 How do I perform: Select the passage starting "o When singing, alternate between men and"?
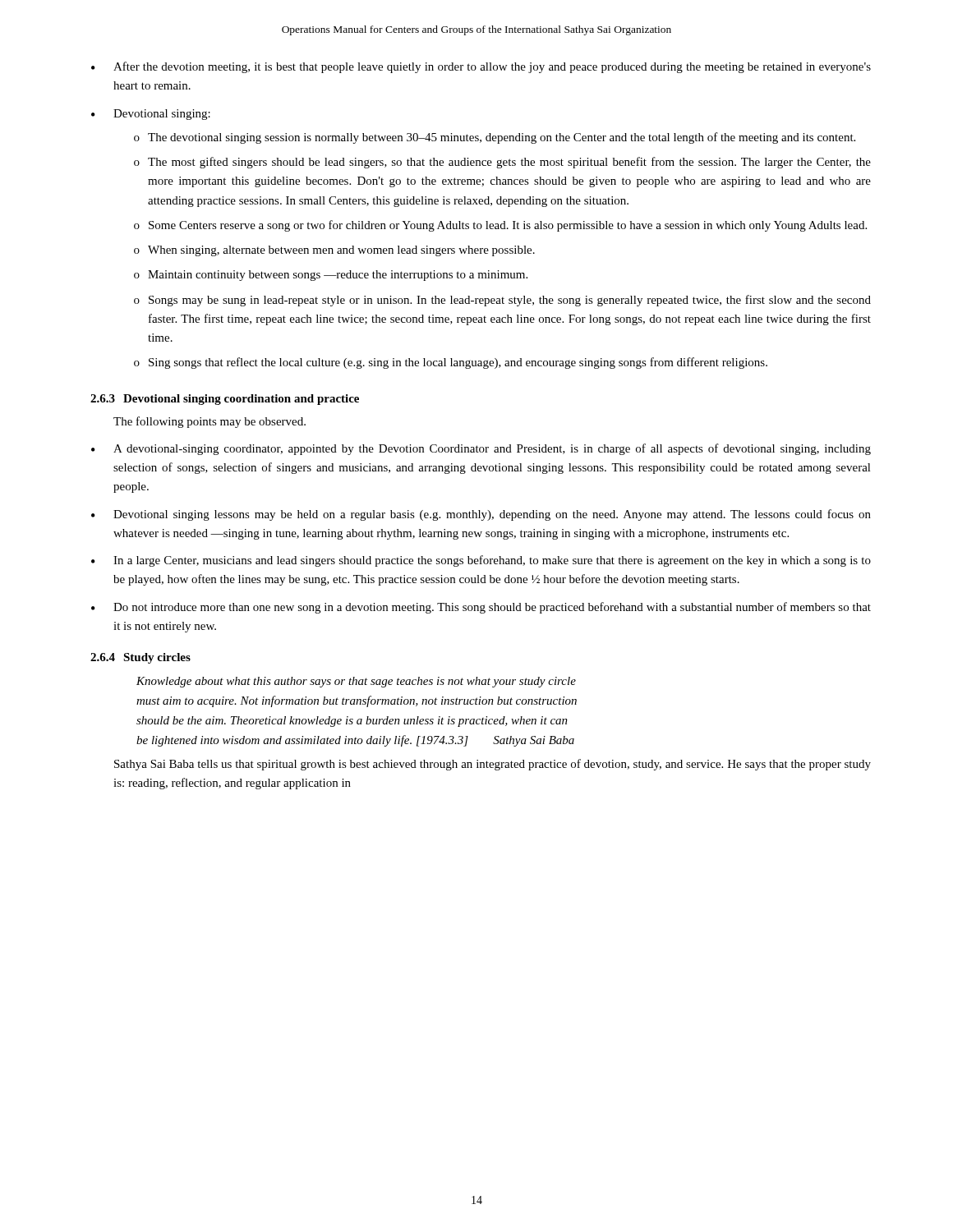pyautogui.click(x=492, y=250)
